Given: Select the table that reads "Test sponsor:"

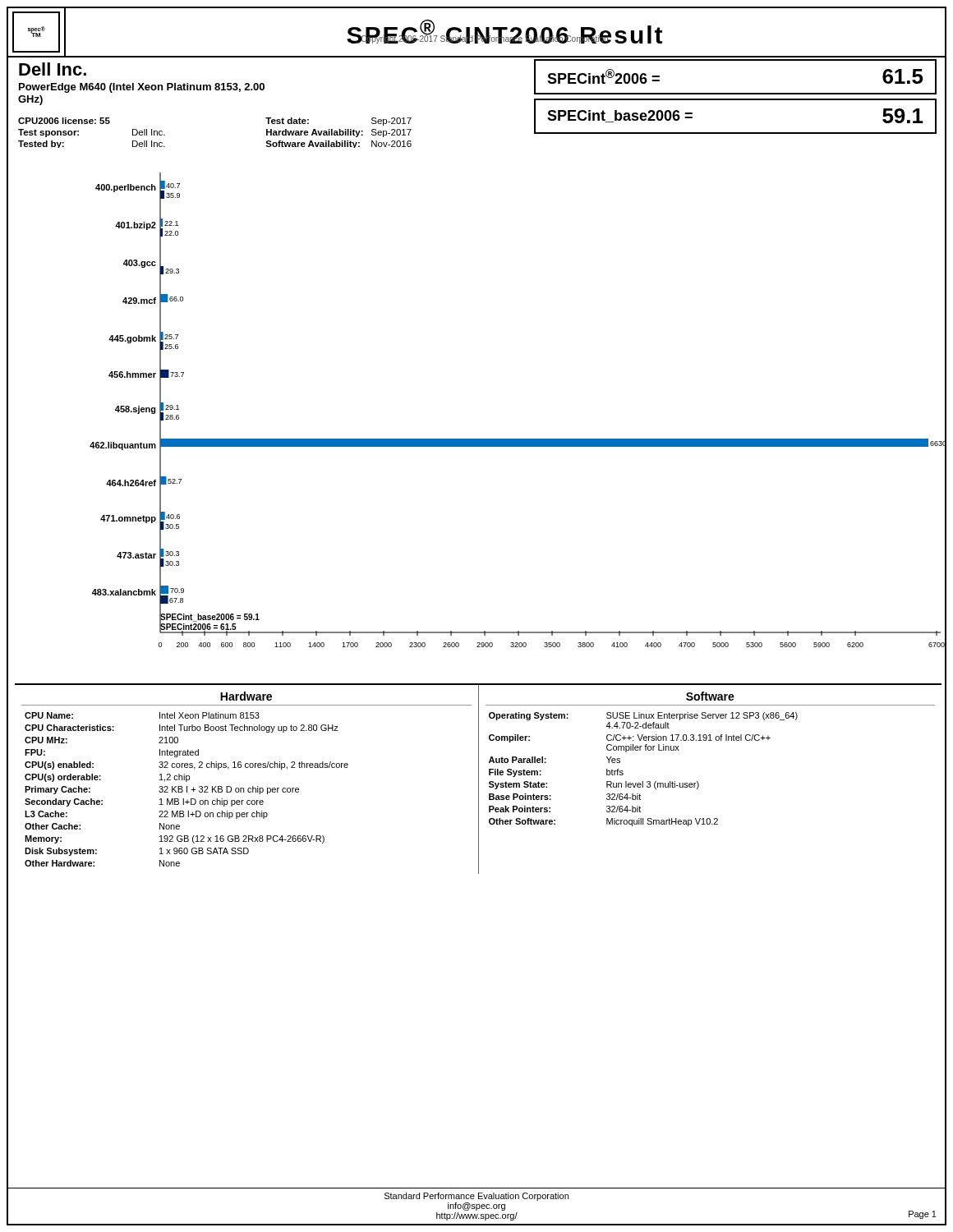Looking at the screenshot, I should pyautogui.click(x=269, y=132).
